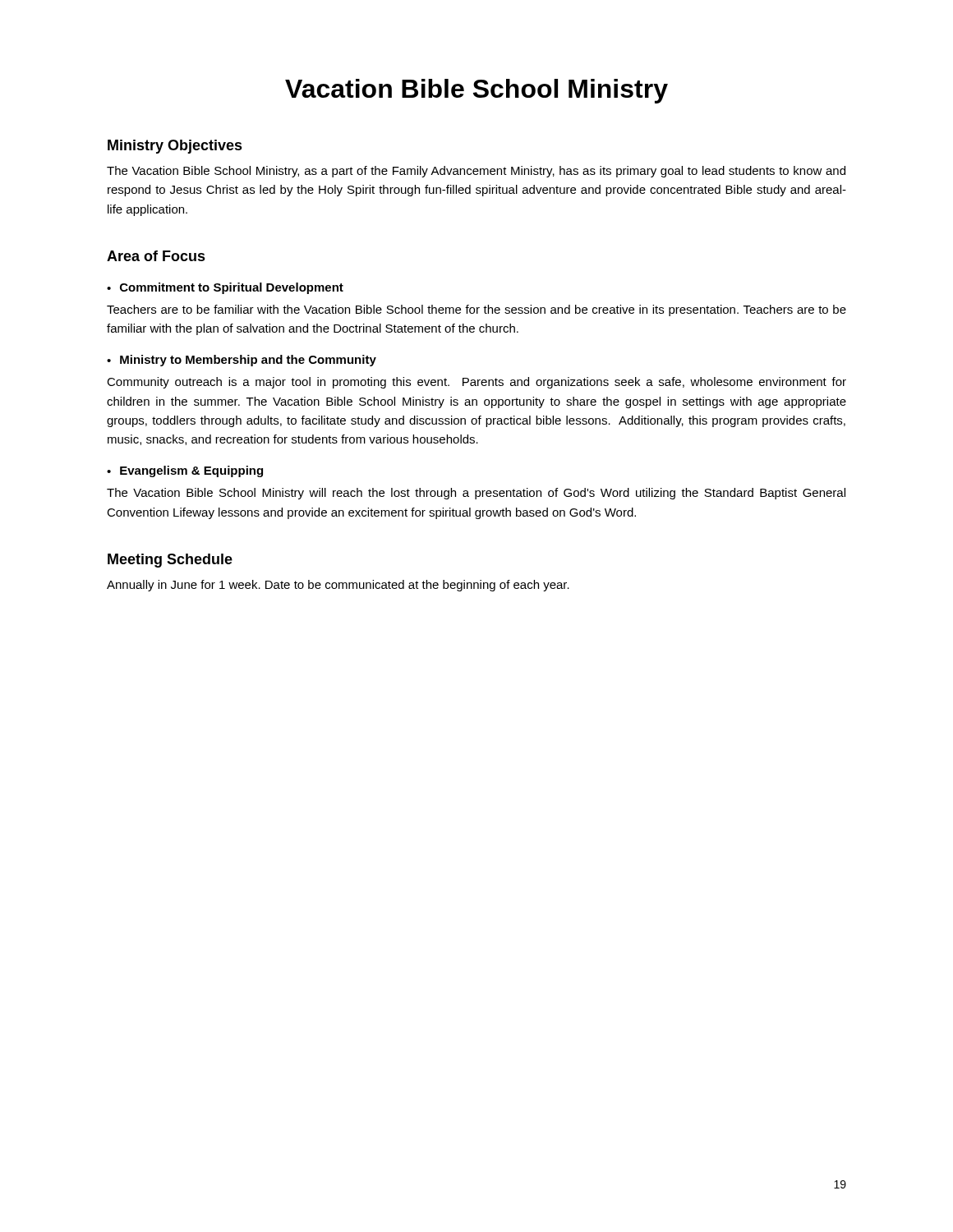This screenshot has height=1232, width=953.
Task: Click the passage that begins "Annually in June for 1 week. Date to"
Action: tap(338, 584)
